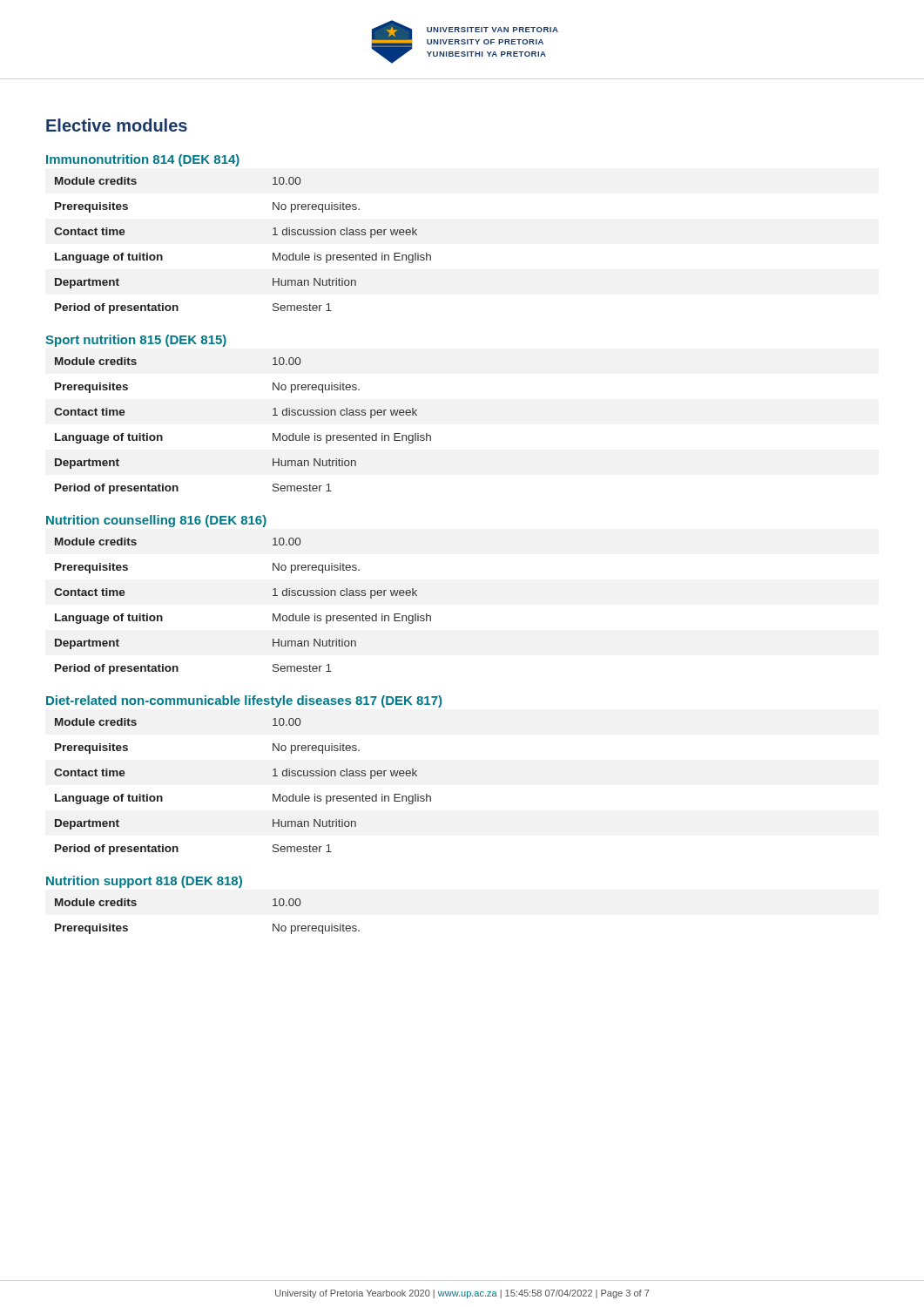Navigate to the text block starting "Nutrition counselling 816"
The height and width of the screenshot is (1307, 924).
156,520
